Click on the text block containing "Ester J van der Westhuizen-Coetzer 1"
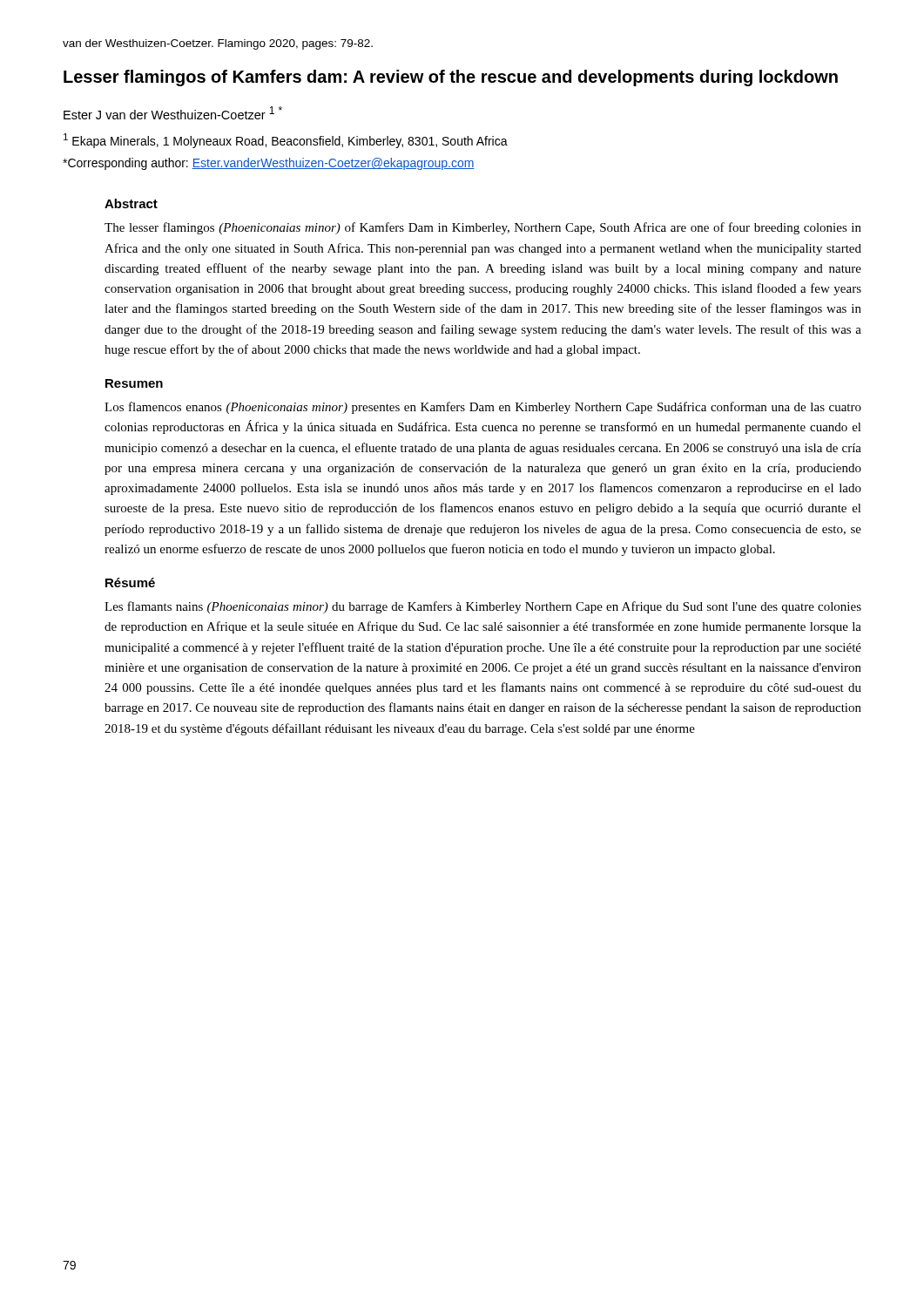The width and height of the screenshot is (924, 1307). pos(173,113)
